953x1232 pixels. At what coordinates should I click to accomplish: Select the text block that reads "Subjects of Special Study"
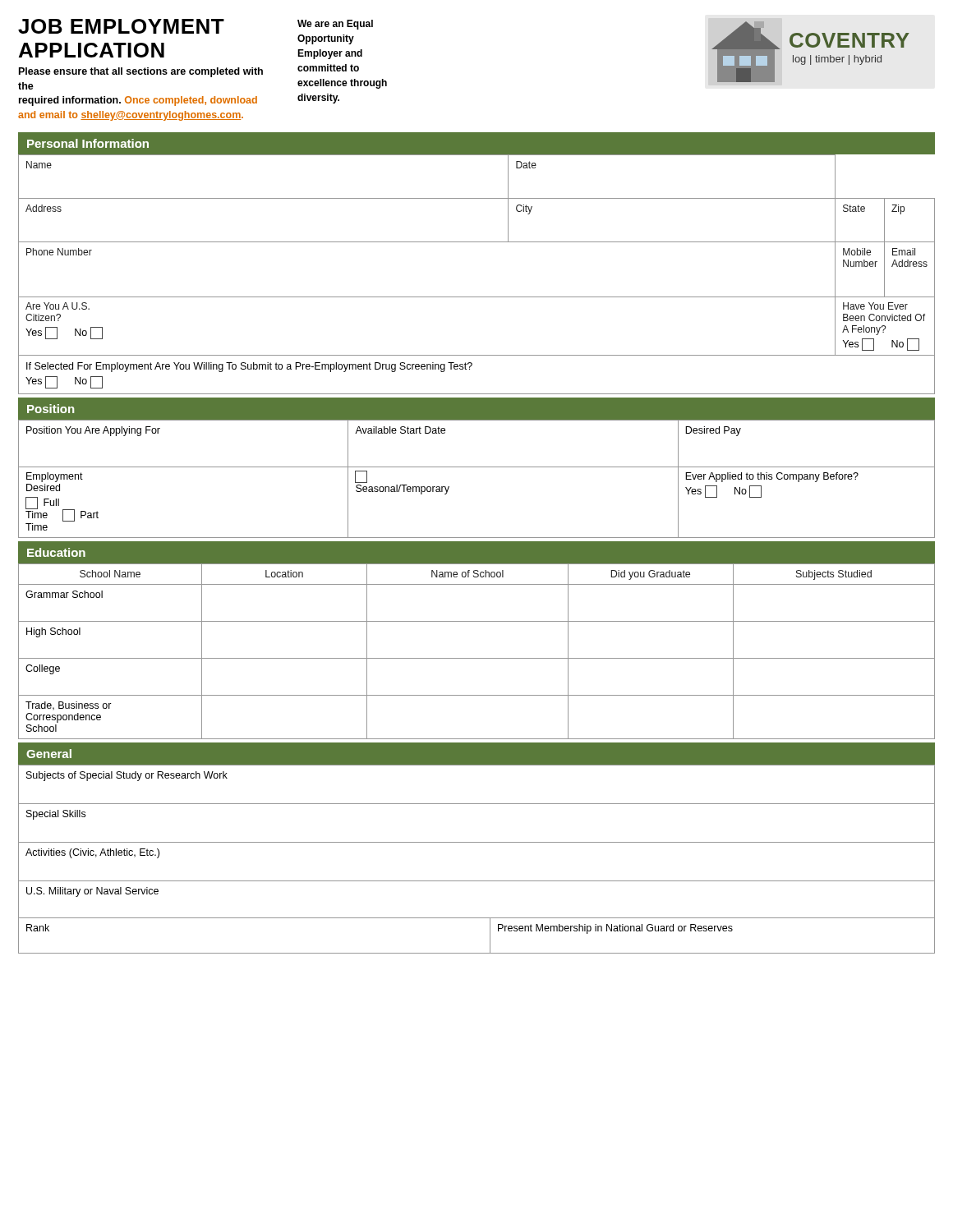(x=127, y=776)
